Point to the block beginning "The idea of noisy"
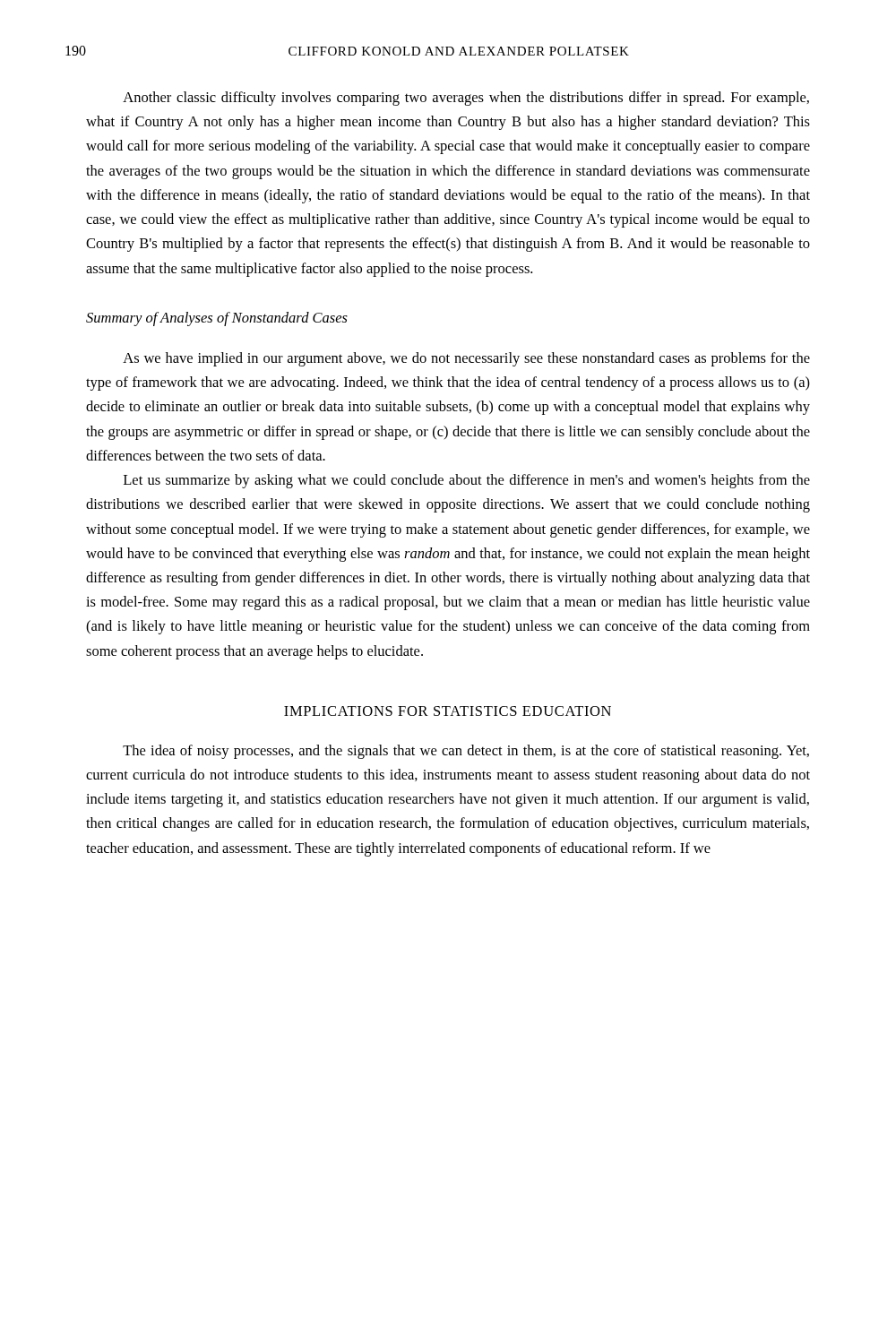Screen dimensions: 1344x896 tap(448, 799)
